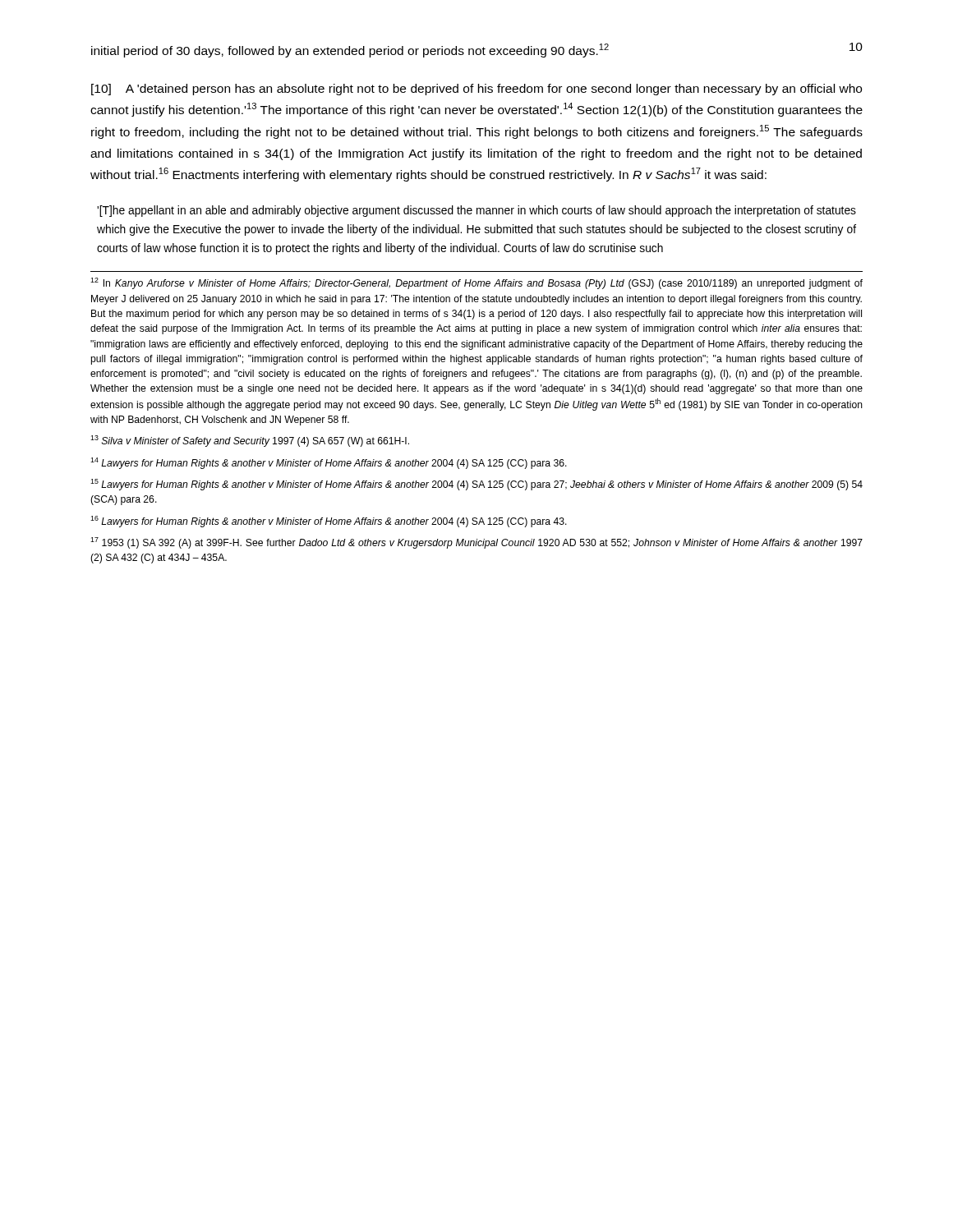
Task: Click on the region starting "14 Lawyers for"
Action: click(x=329, y=462)
